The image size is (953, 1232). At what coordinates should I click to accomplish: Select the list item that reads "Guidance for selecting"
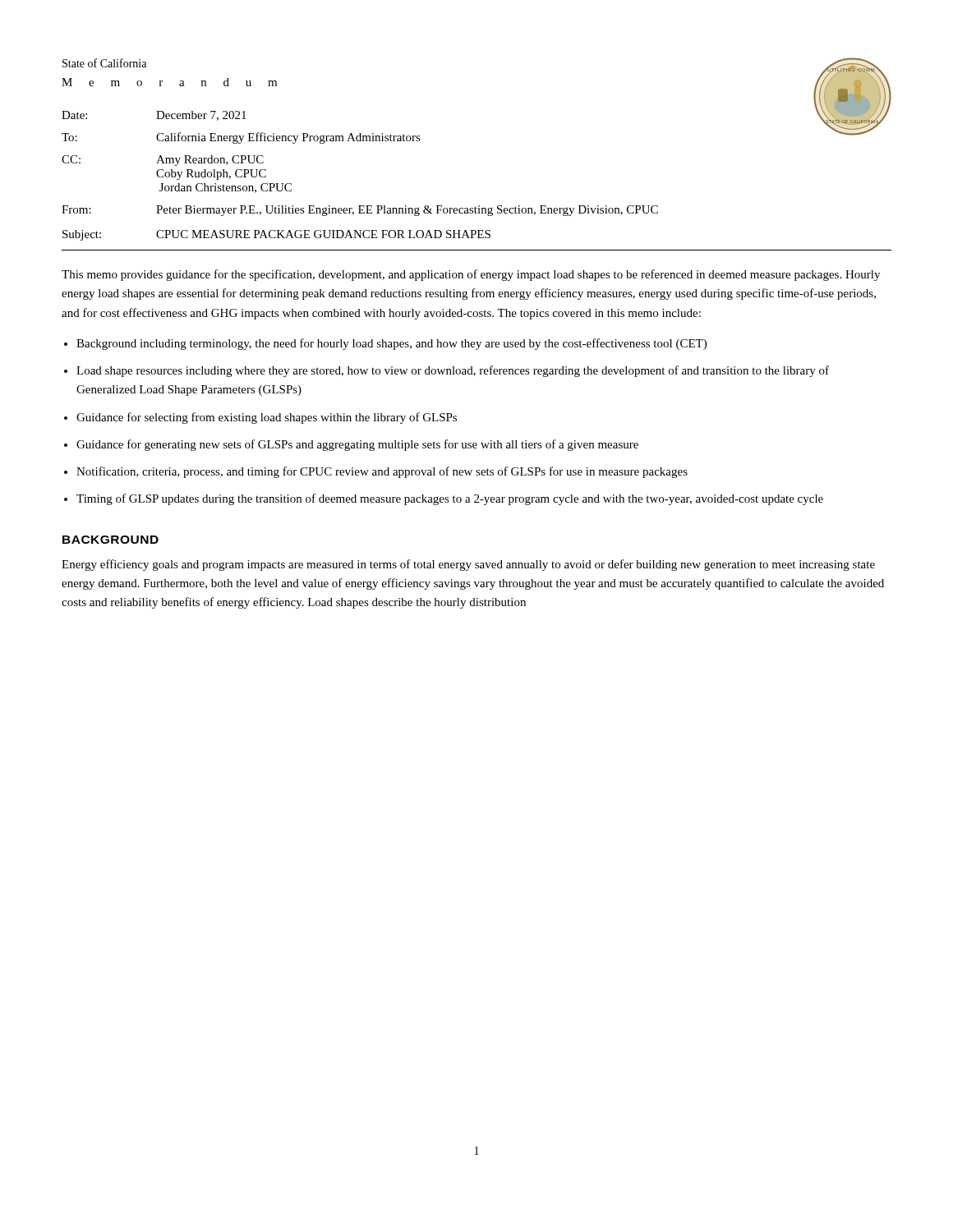pyautogui.click(x=267, y=417)
